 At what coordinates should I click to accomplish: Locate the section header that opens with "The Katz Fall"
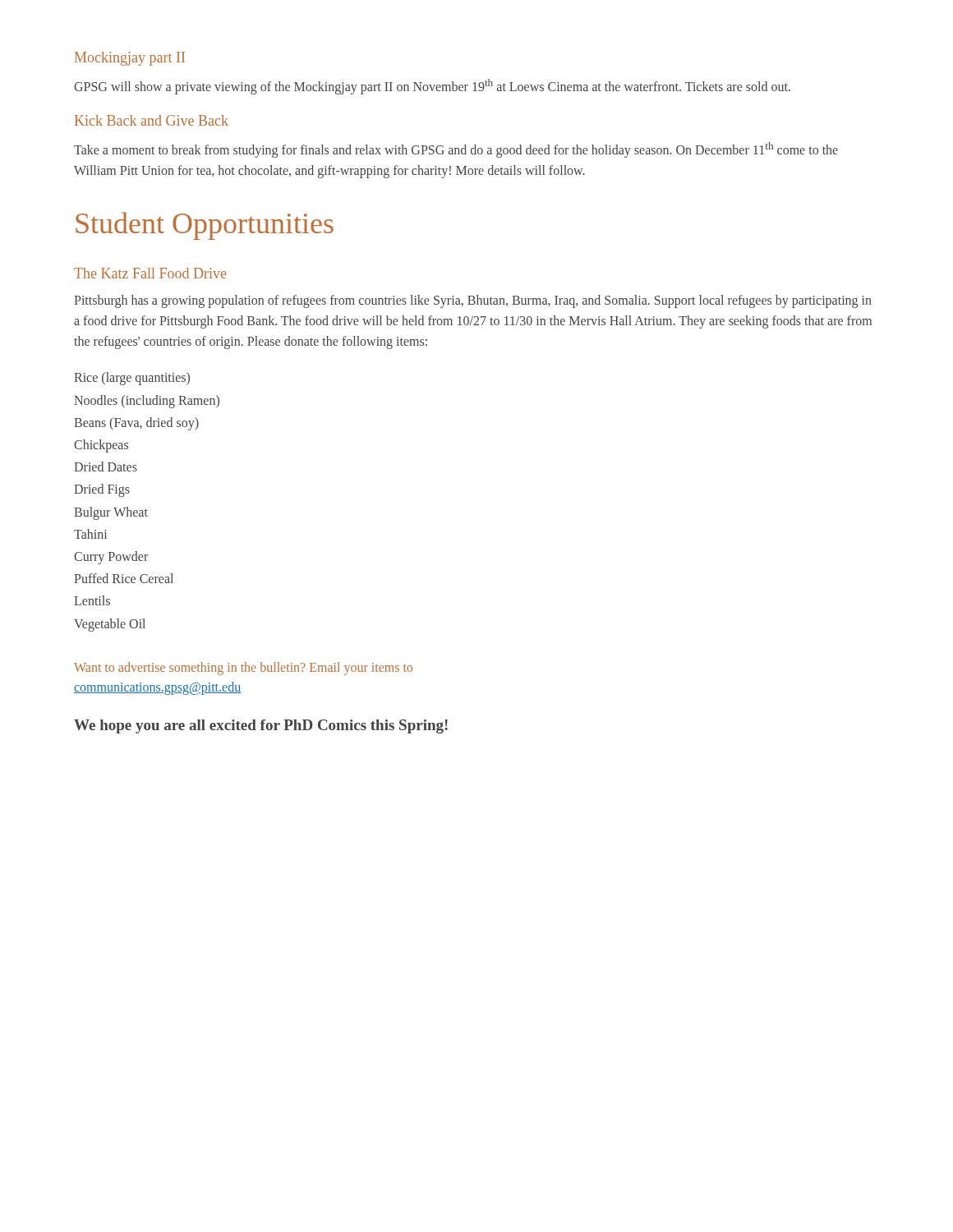(x=150, y=273)
